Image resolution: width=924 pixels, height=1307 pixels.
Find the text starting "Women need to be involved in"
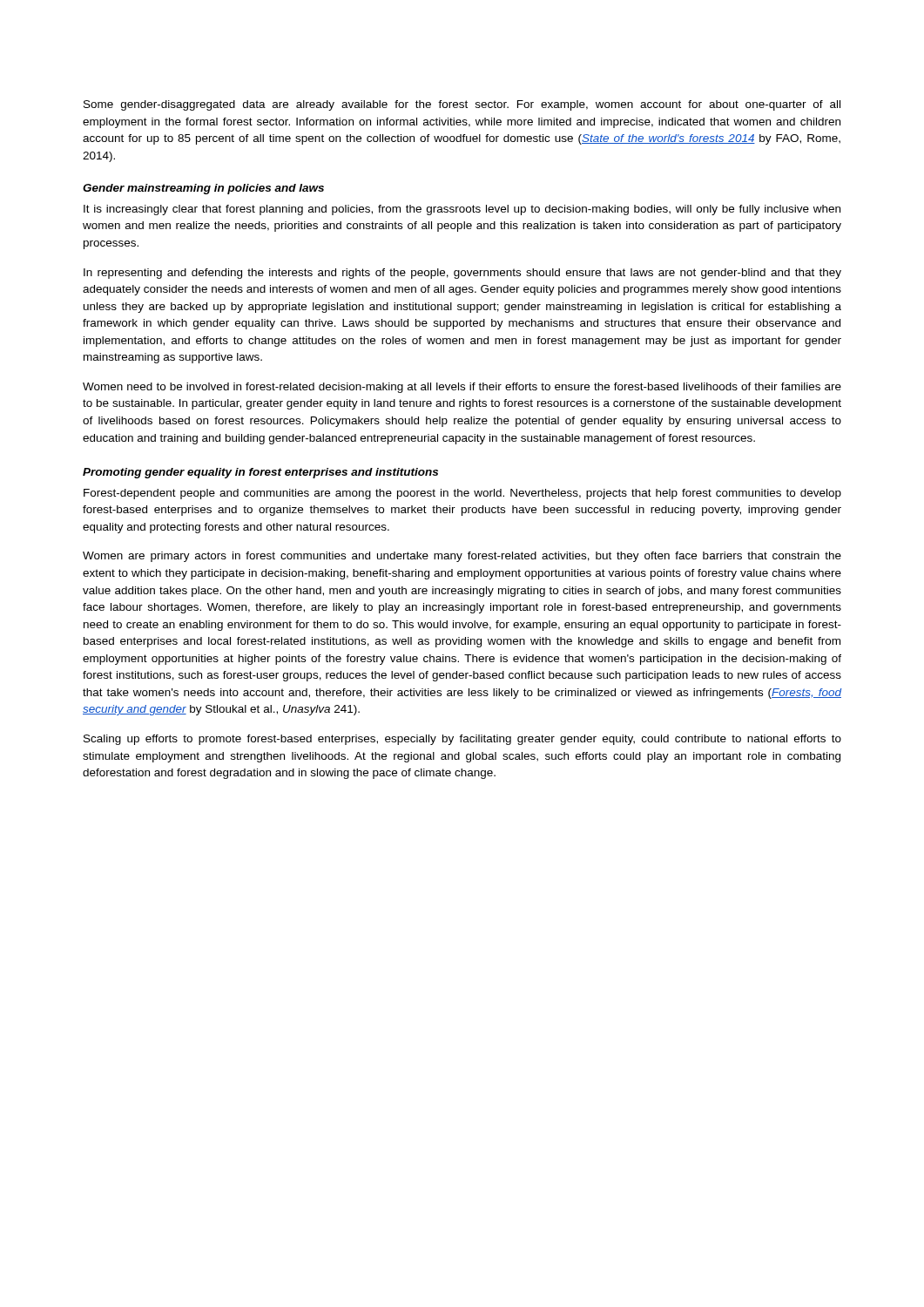click(462, 412)
